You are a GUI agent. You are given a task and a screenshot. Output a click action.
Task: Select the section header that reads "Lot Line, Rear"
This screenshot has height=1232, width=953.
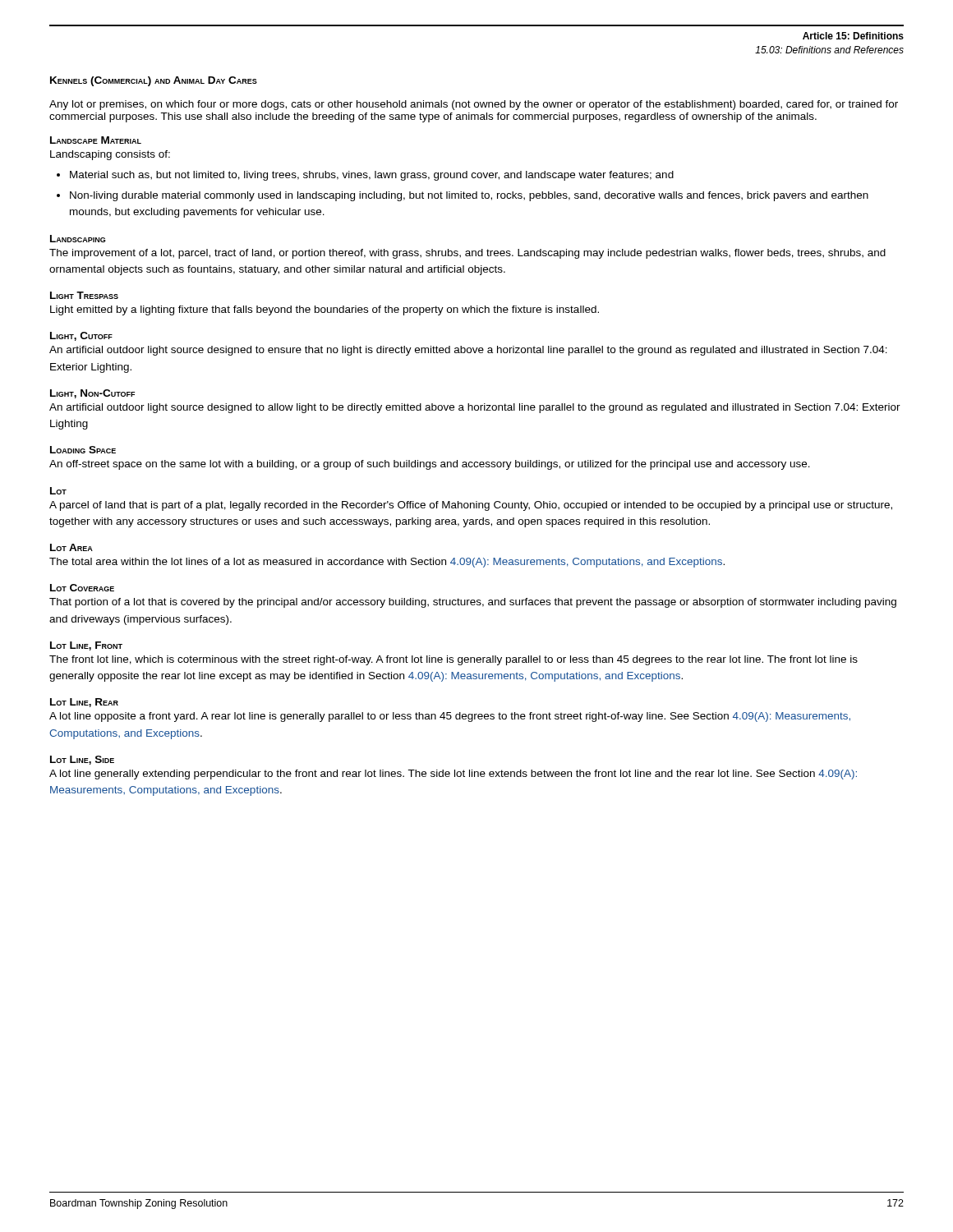84,702
